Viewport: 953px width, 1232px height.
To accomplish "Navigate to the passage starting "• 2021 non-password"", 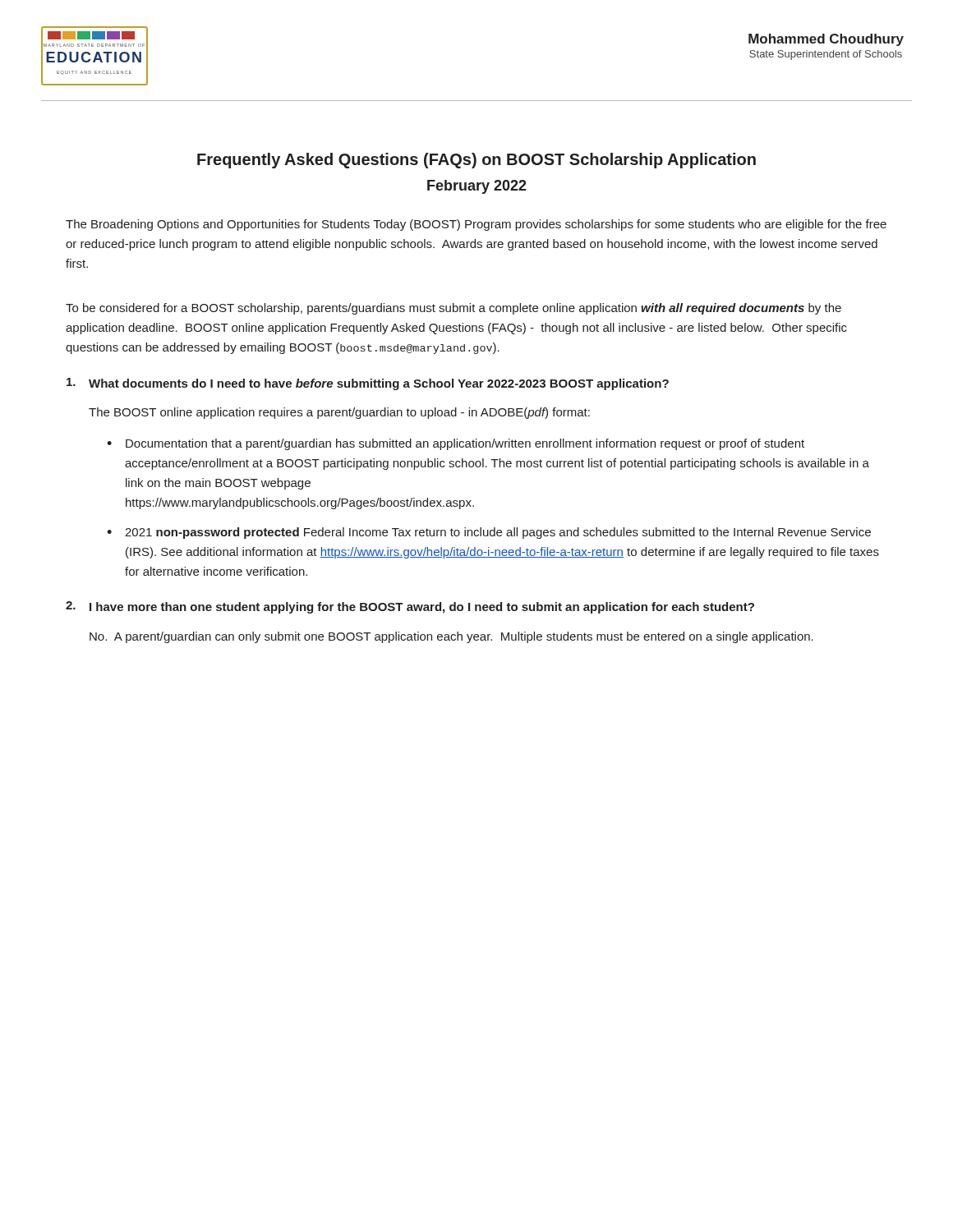I will pyautogui.click(x=497, y=552).
